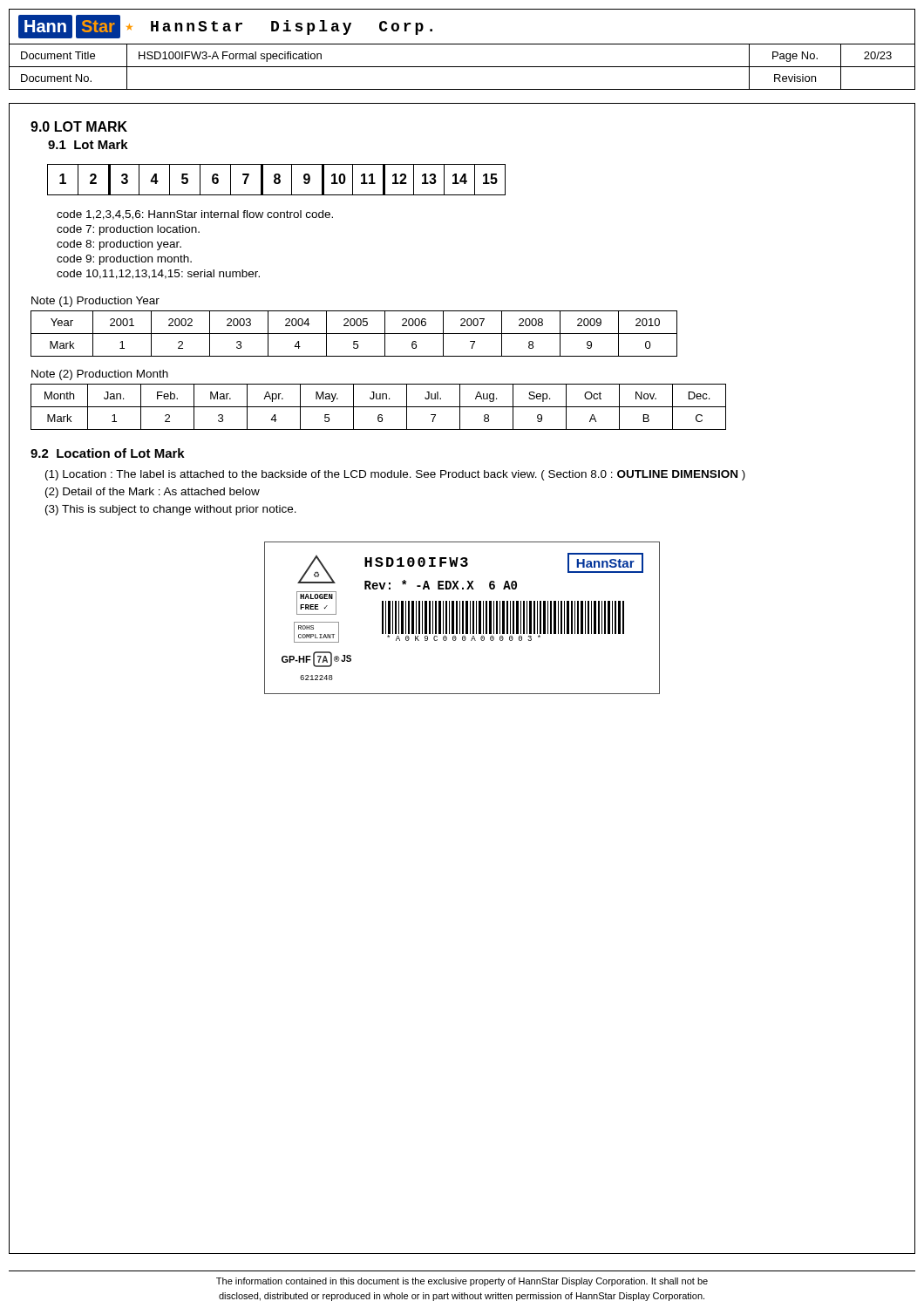Locate the list item that reads "(2) Detail of the"

coord(152,491)
